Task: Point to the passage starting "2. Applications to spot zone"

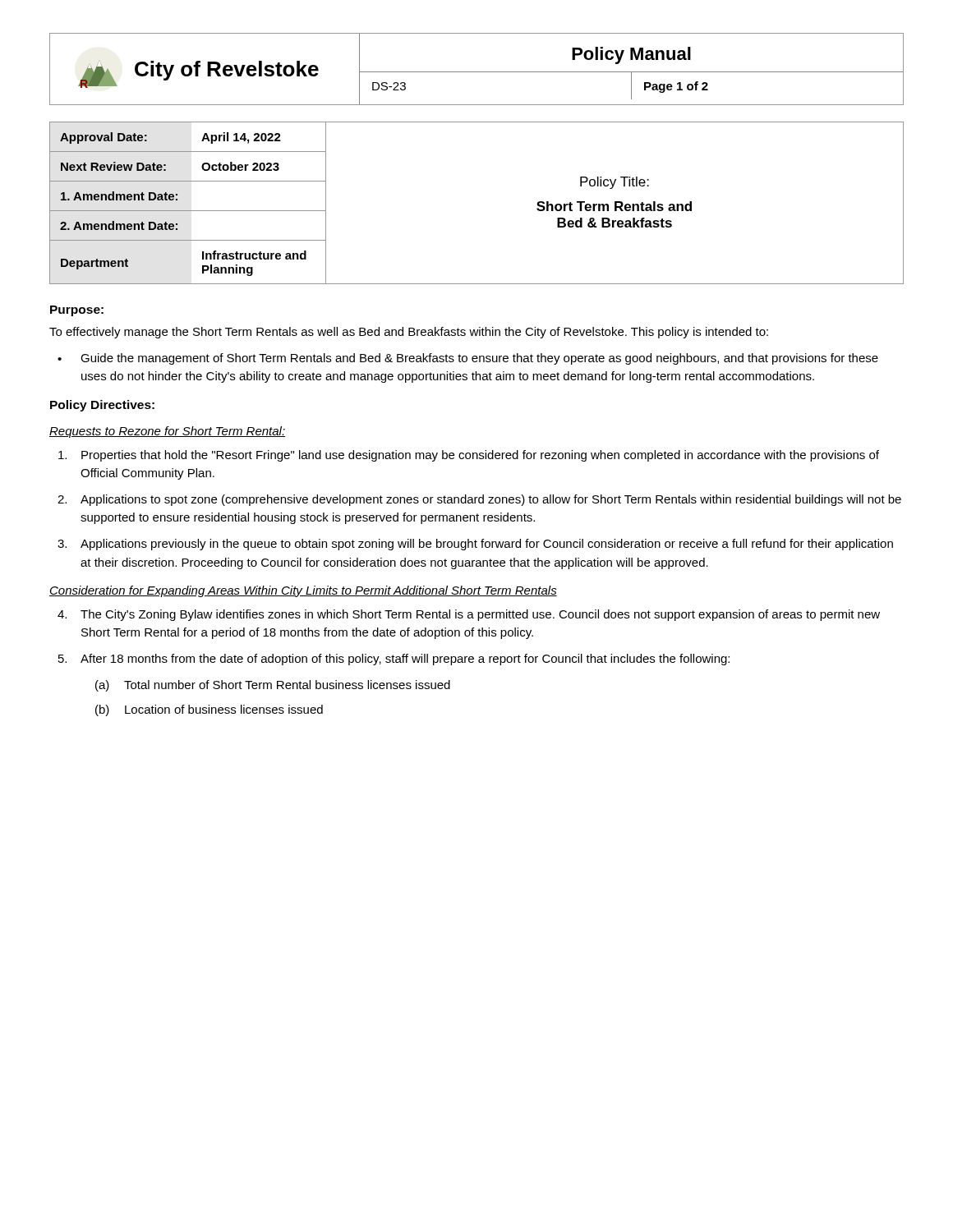Action: [481, 509]
